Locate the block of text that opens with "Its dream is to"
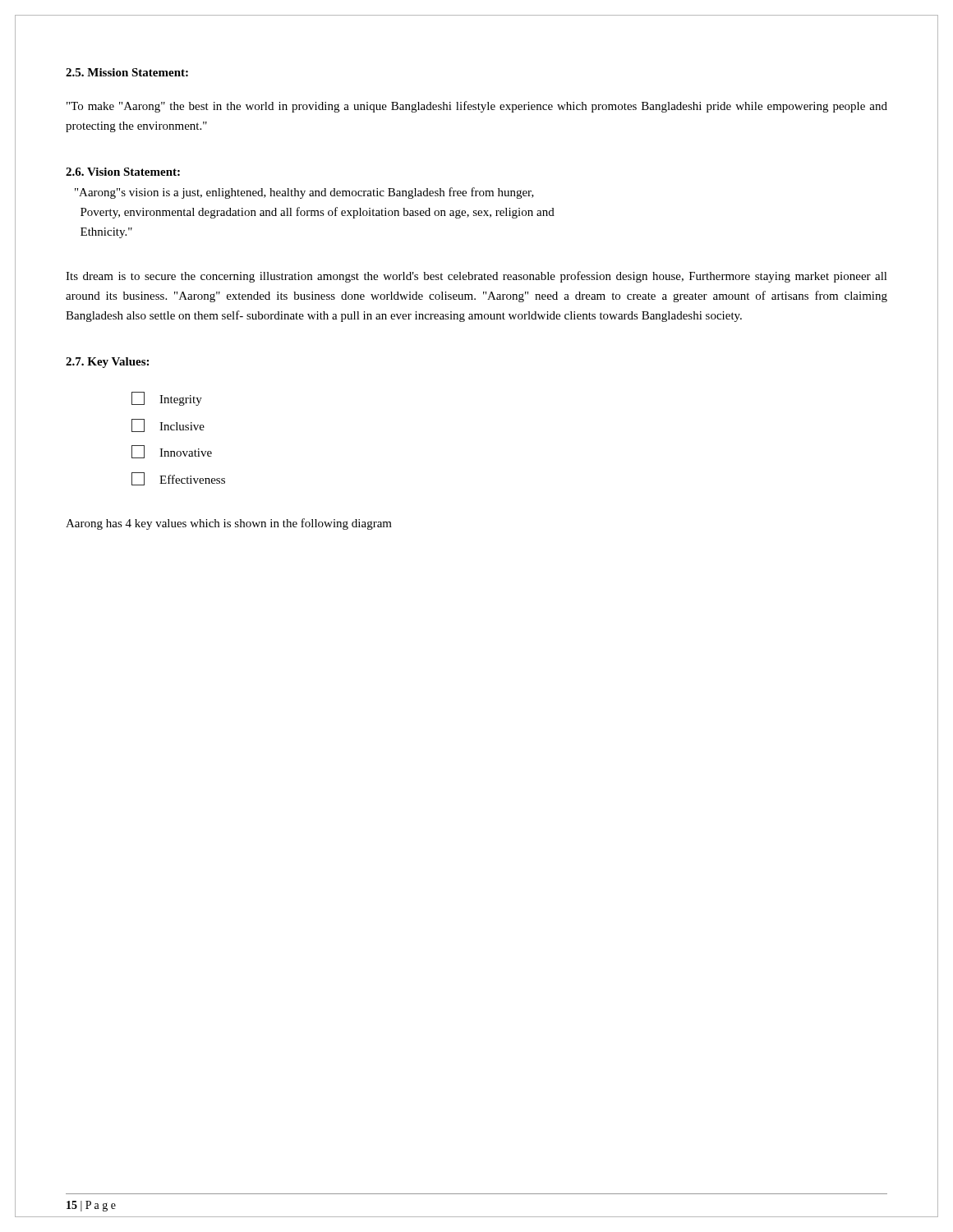Image resolution: width=953 pixels, height=1232 pixels. coord(476,296)
